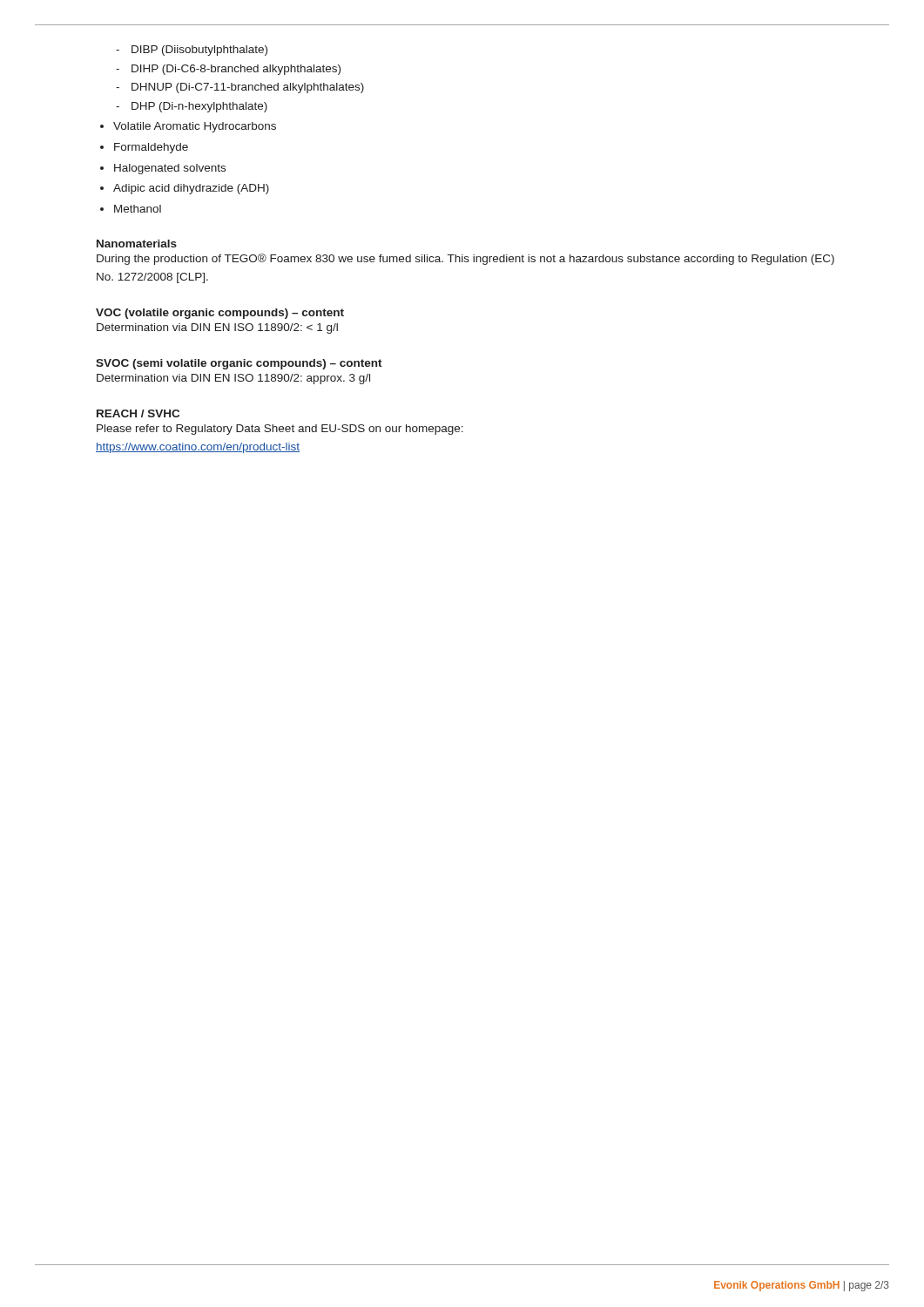
Task: Point to the text starting "DIBP (Diisobutylphthalate) DIHP (Di-C6-8-branched alkyphthalates) DHNUP (Di-C7-11-branched"
Action: (192, 51)
